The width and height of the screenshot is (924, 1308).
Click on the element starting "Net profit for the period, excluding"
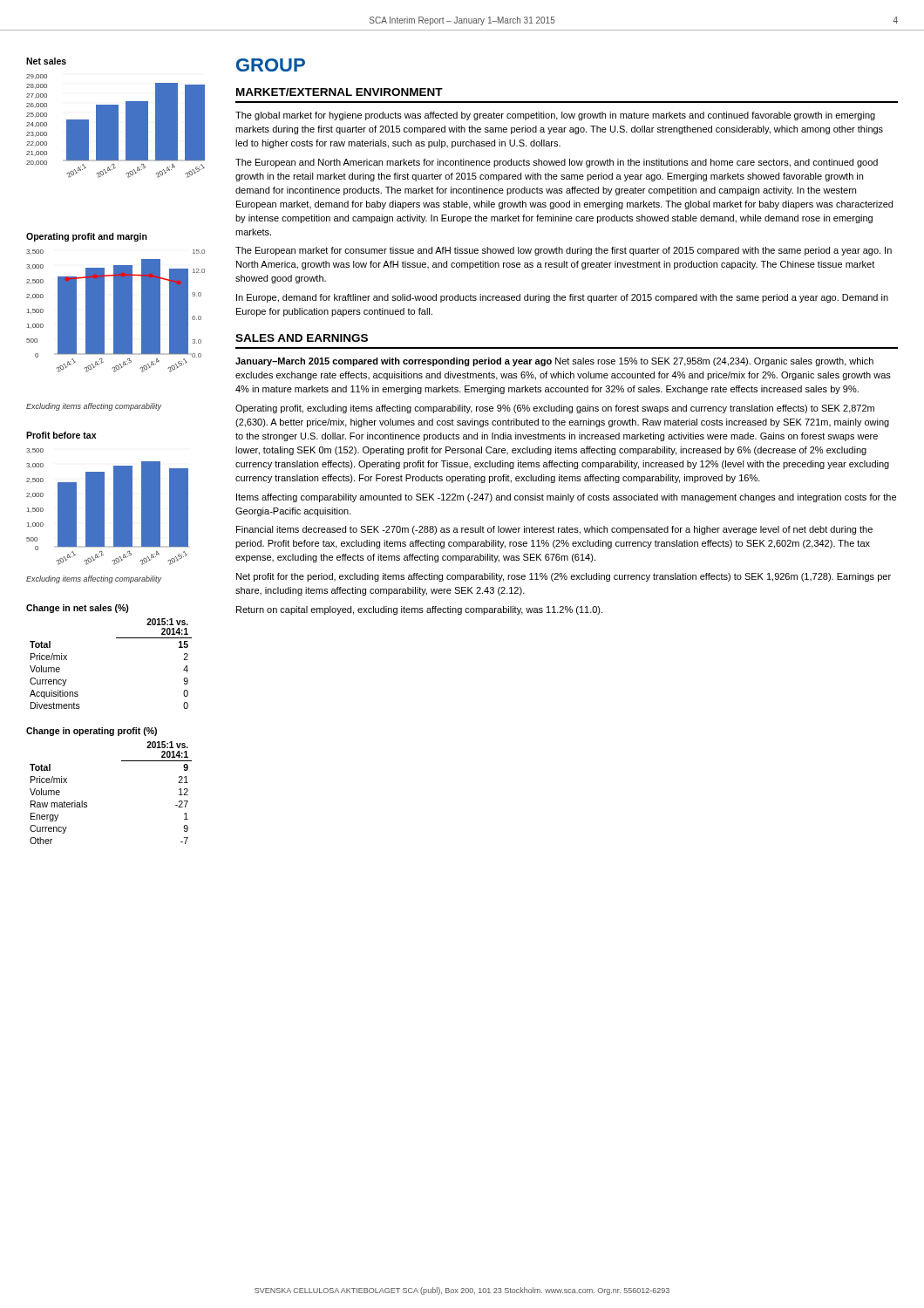coord(567,584)
